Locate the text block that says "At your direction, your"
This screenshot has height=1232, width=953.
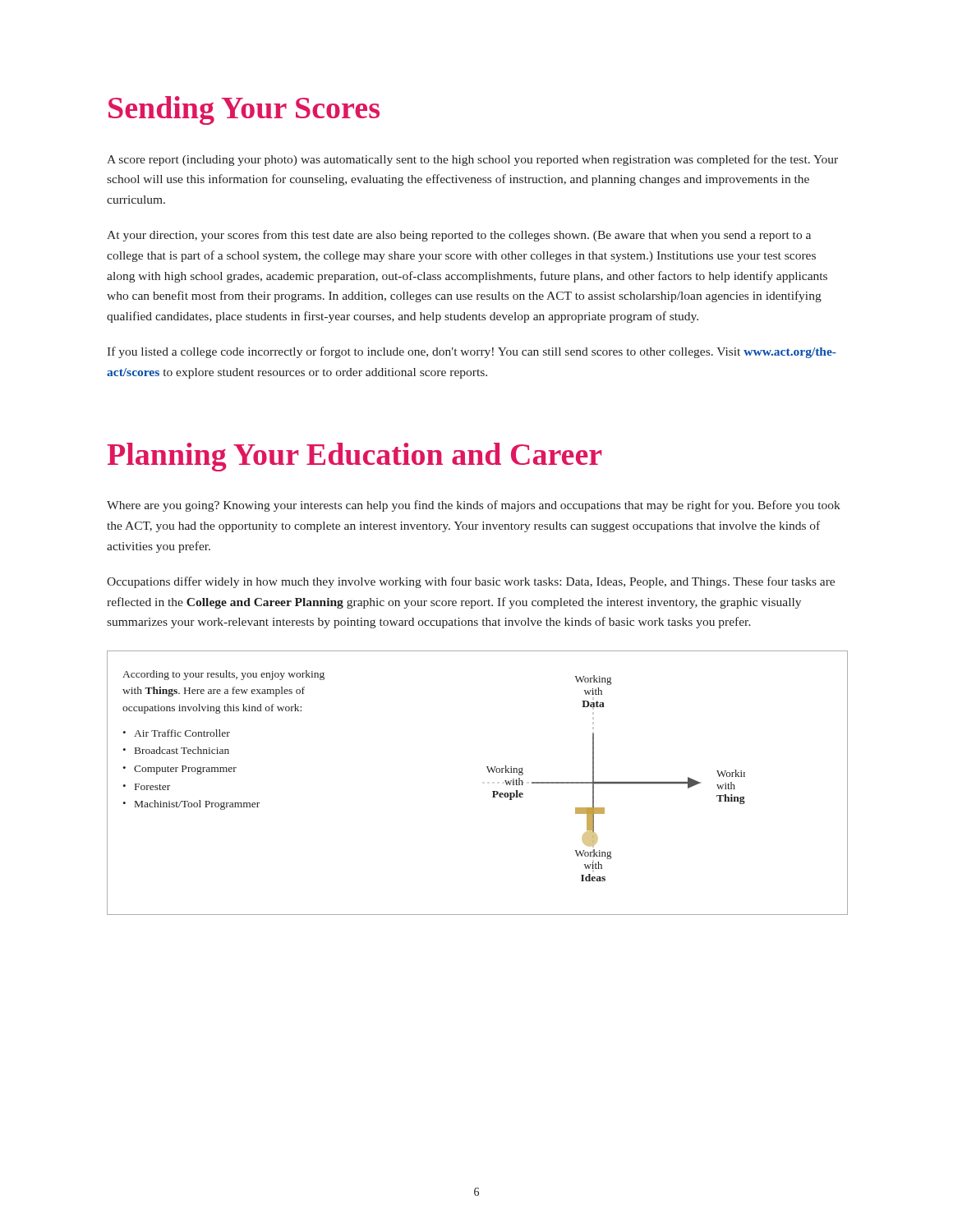click(x=476, y=276)
